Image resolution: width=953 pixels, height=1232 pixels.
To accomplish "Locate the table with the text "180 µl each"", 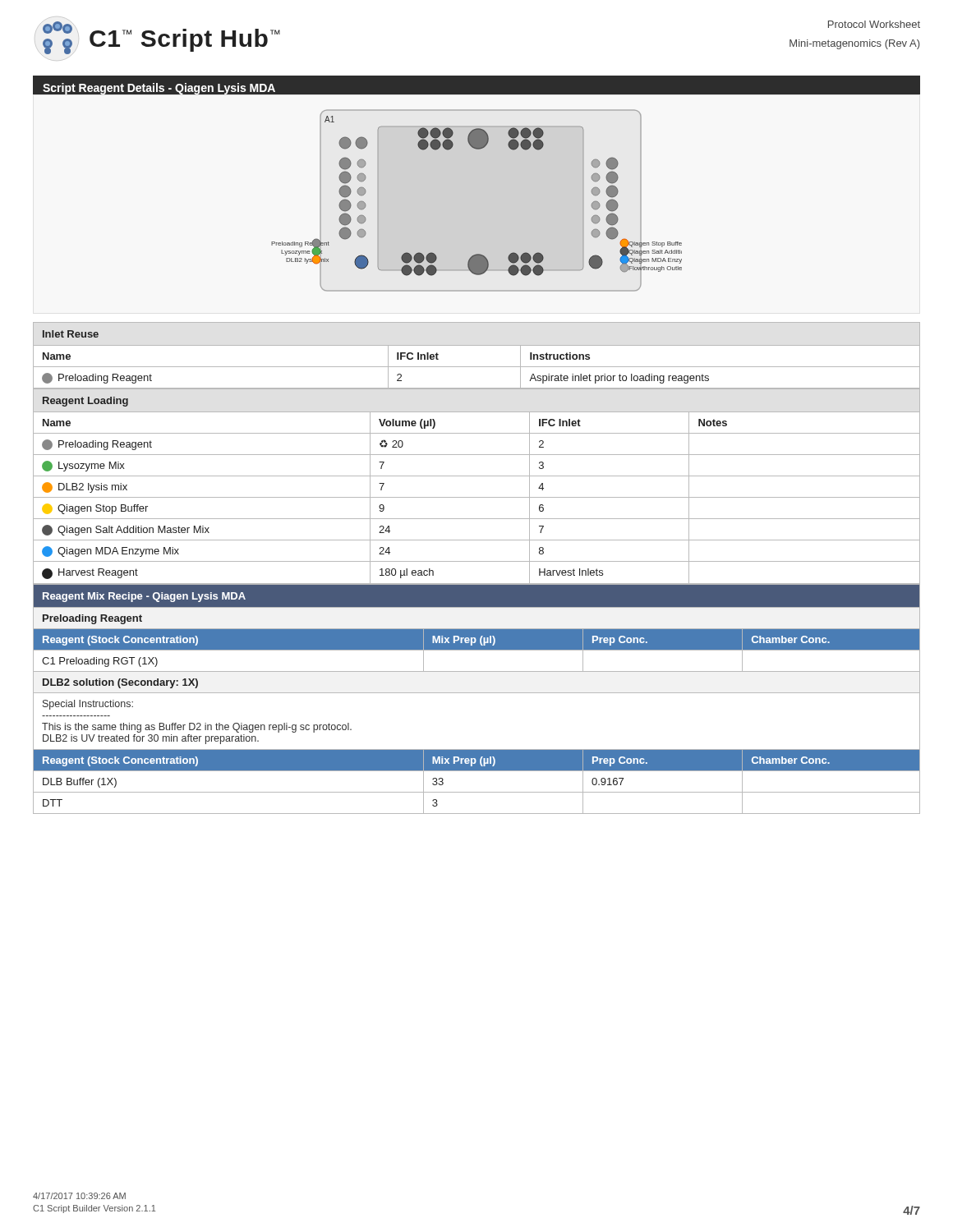I will [x=476, y=486].
